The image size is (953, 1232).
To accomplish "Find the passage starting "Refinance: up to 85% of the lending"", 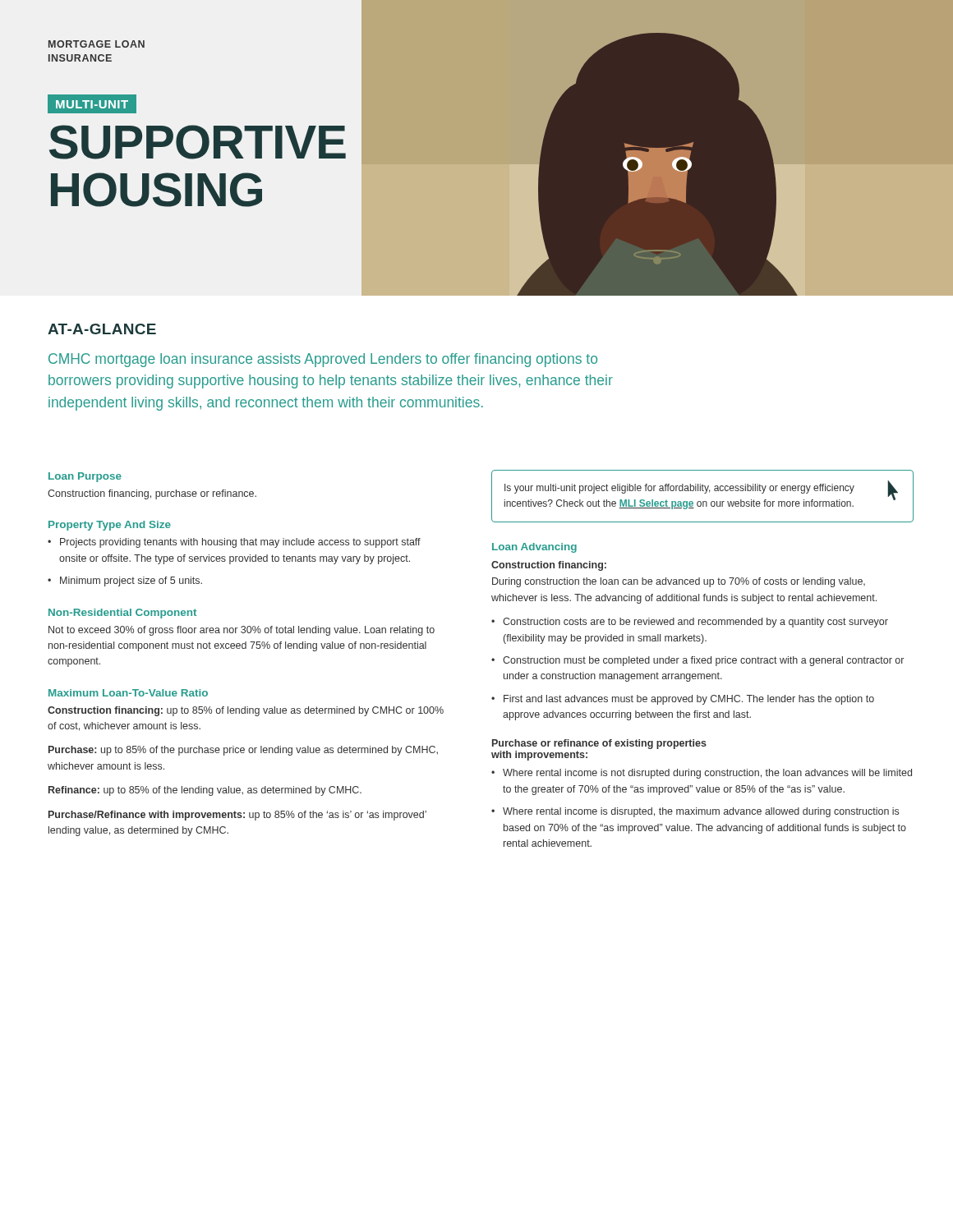I will pos(205,790).
